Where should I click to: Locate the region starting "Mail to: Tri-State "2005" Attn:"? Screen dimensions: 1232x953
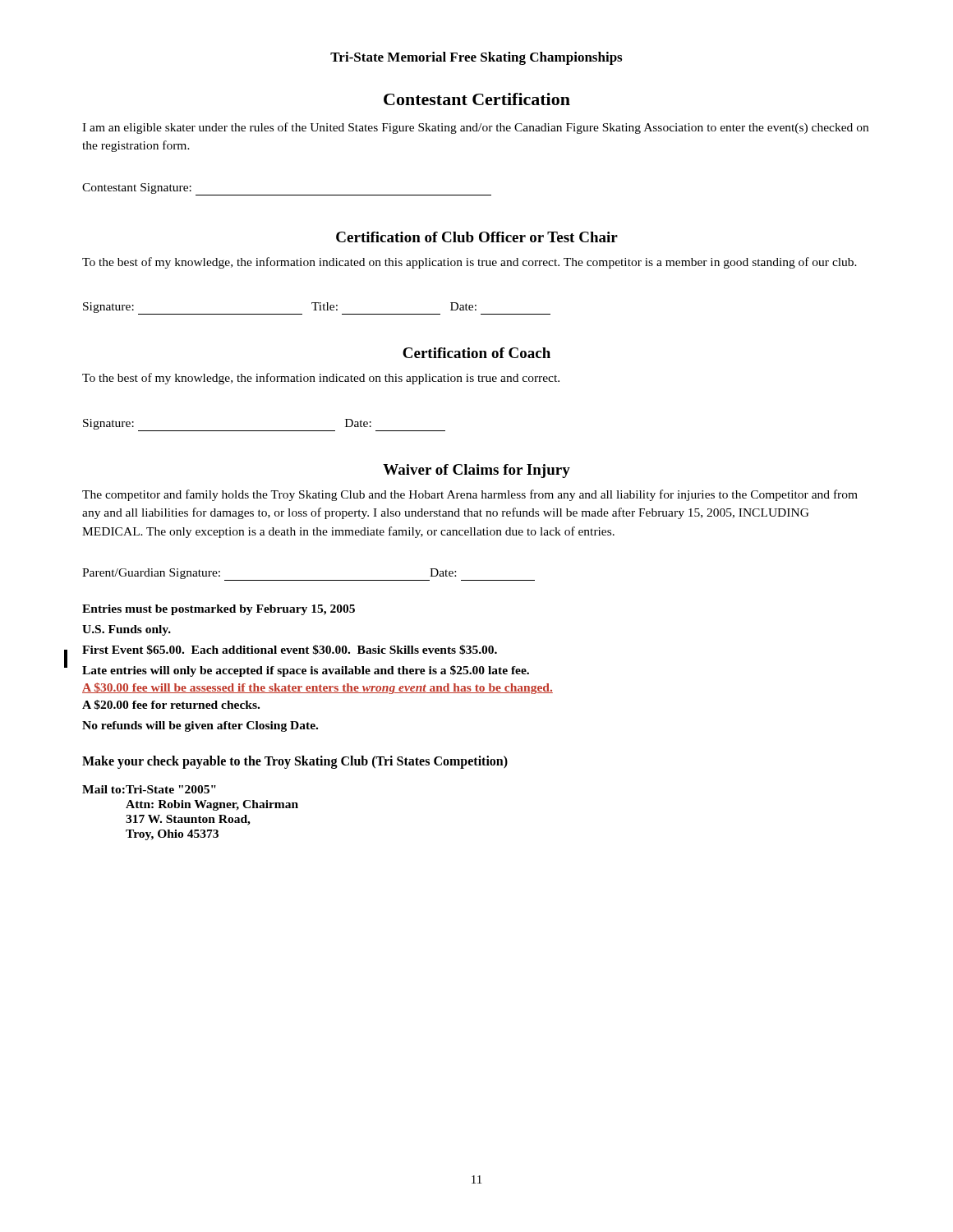coord(190,812)
